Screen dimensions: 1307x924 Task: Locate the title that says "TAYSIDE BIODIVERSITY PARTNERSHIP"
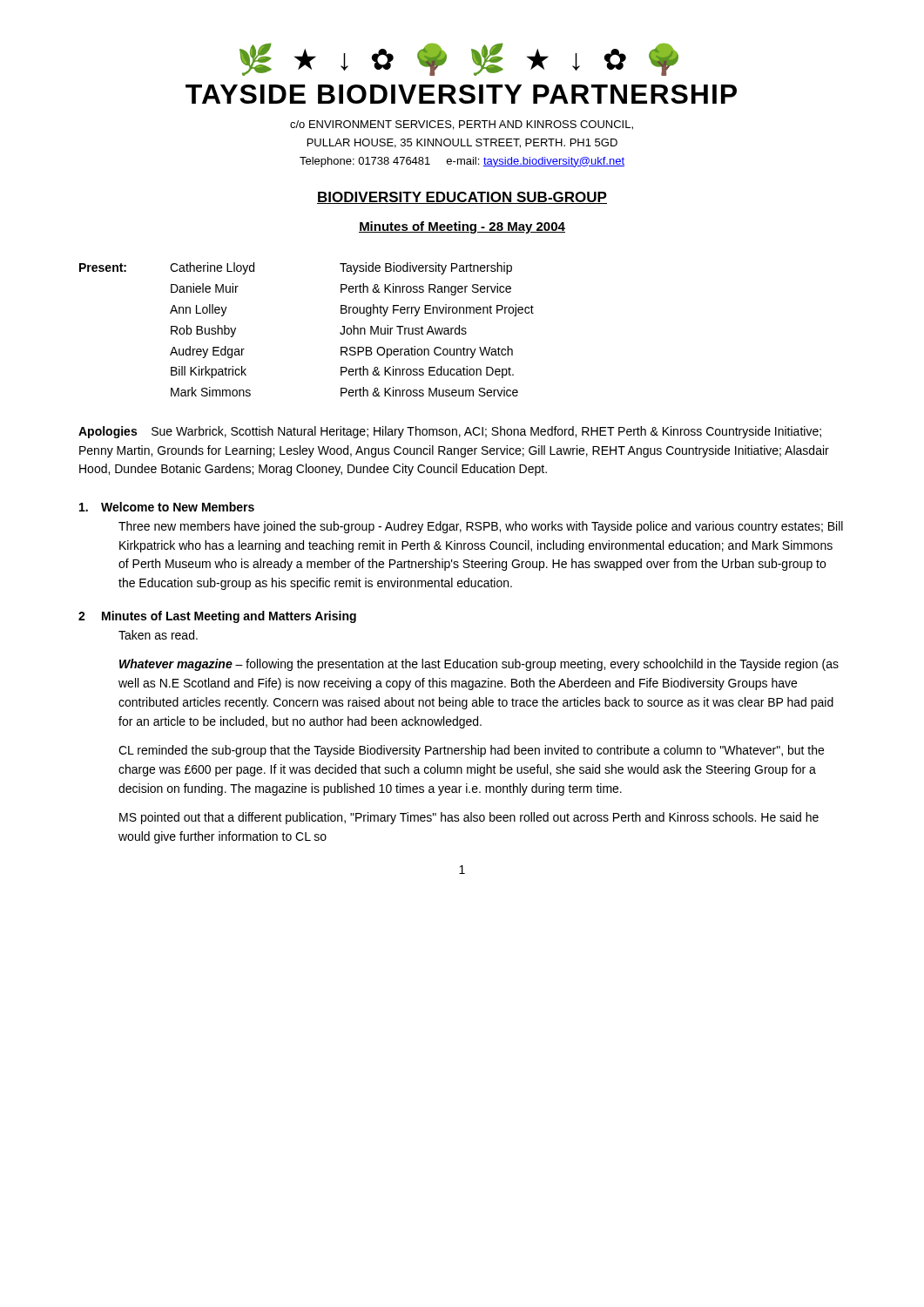462,94
